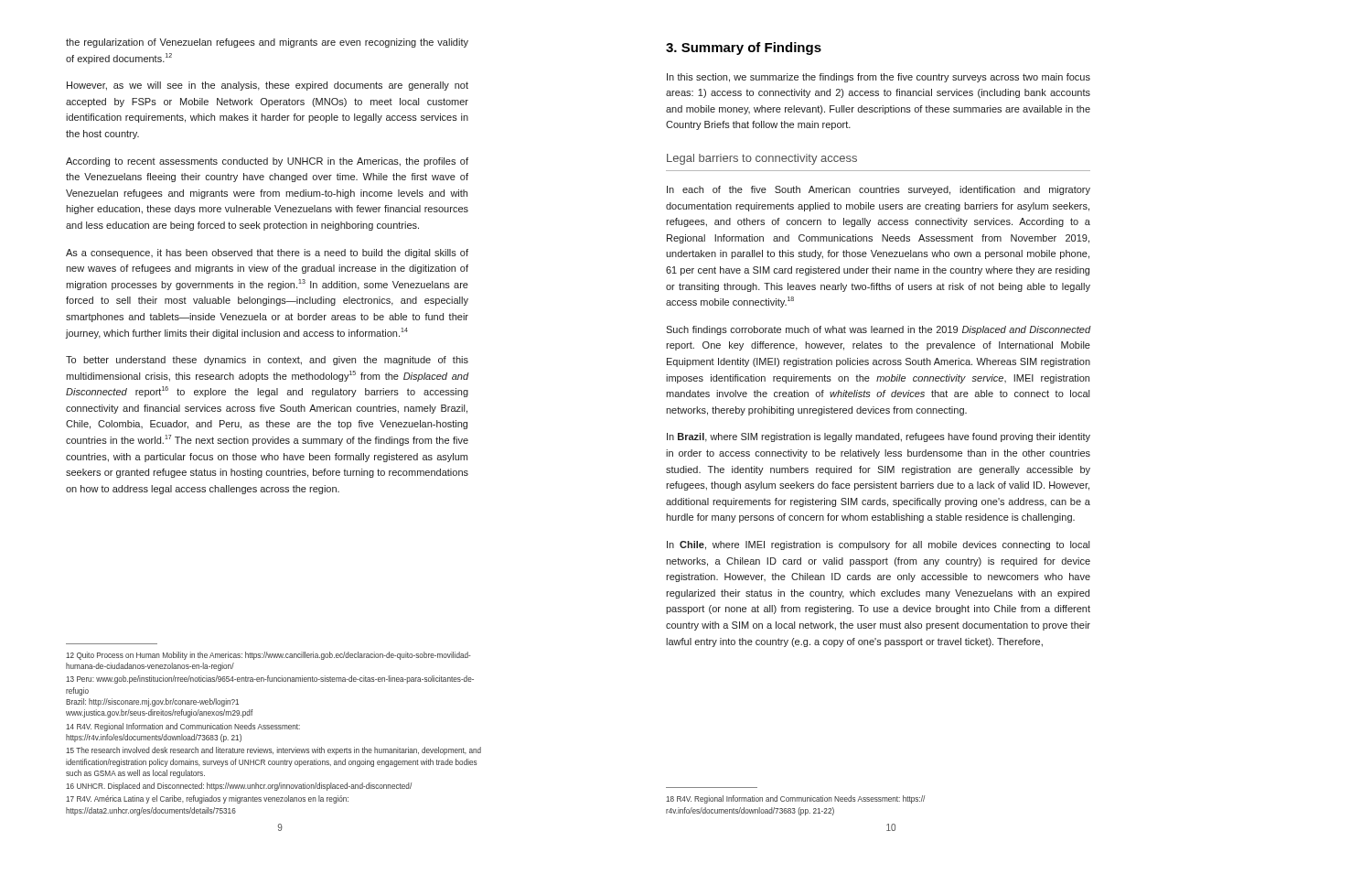
Task: Click the passage that begins "17 R4V. América Latina y el Caribe,"
Action: (280, 806)
